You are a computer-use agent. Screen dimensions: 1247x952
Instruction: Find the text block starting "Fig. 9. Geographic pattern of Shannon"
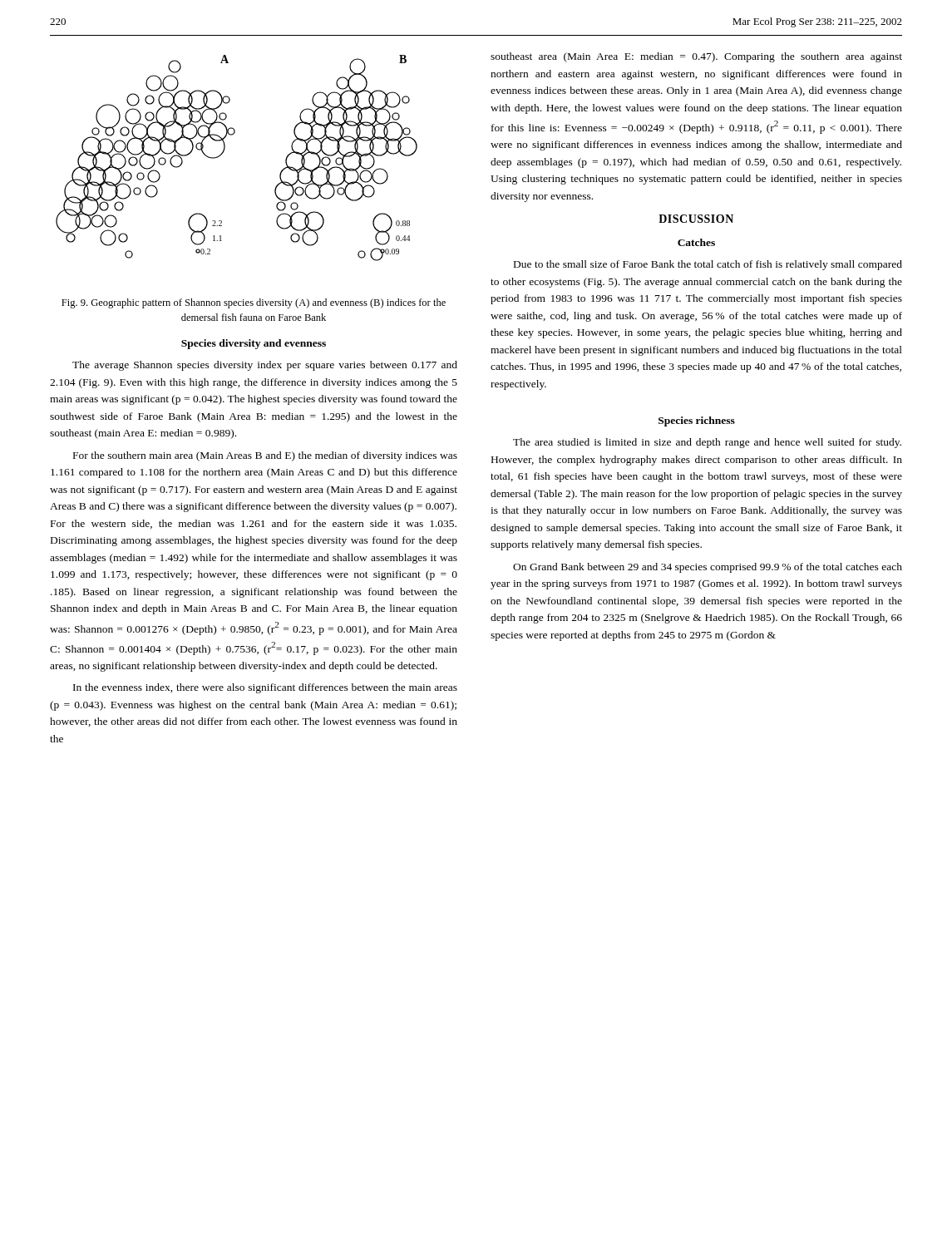(x=254, y=310)
